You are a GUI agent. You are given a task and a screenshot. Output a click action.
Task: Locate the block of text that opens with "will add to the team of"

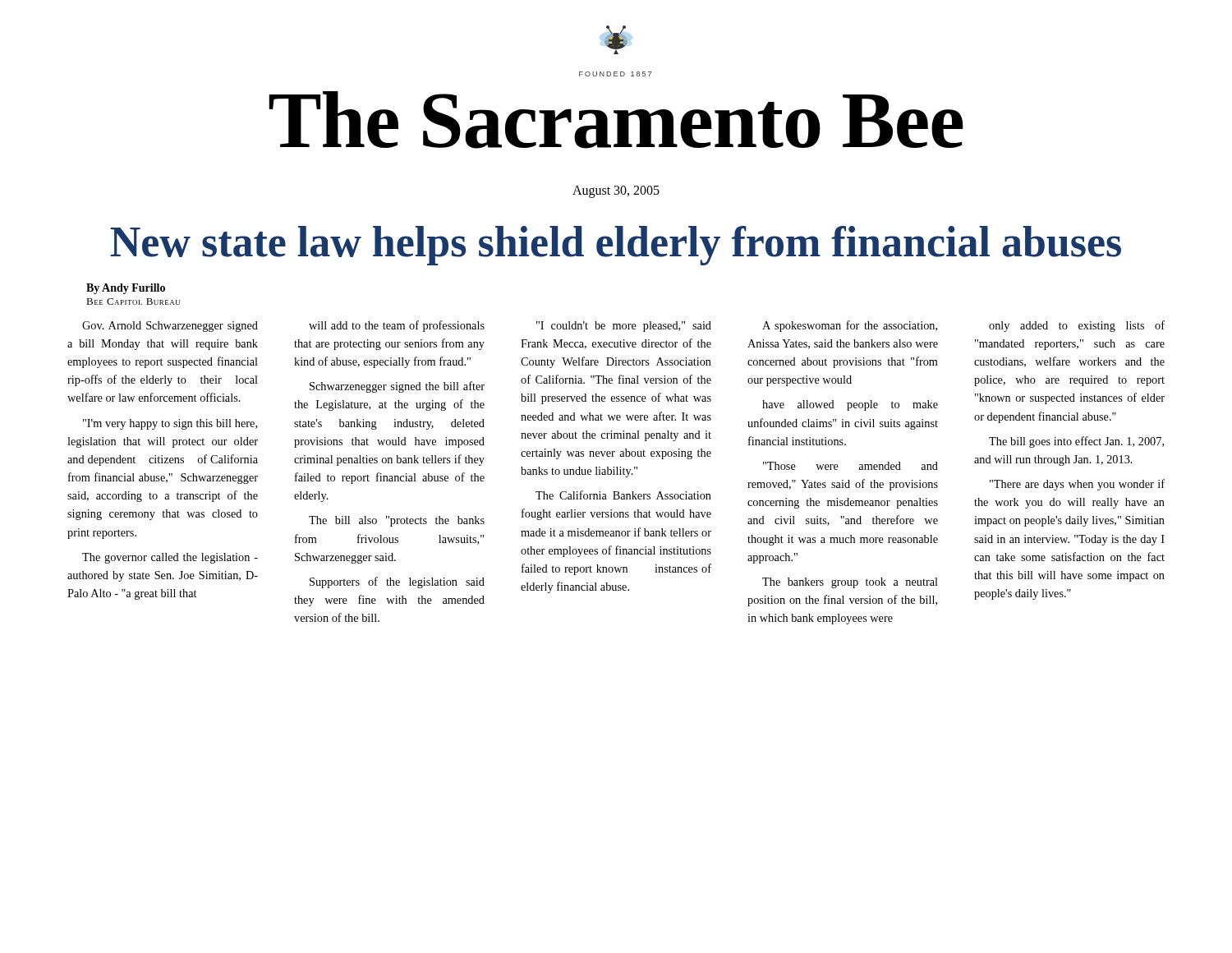pos(389,472)
